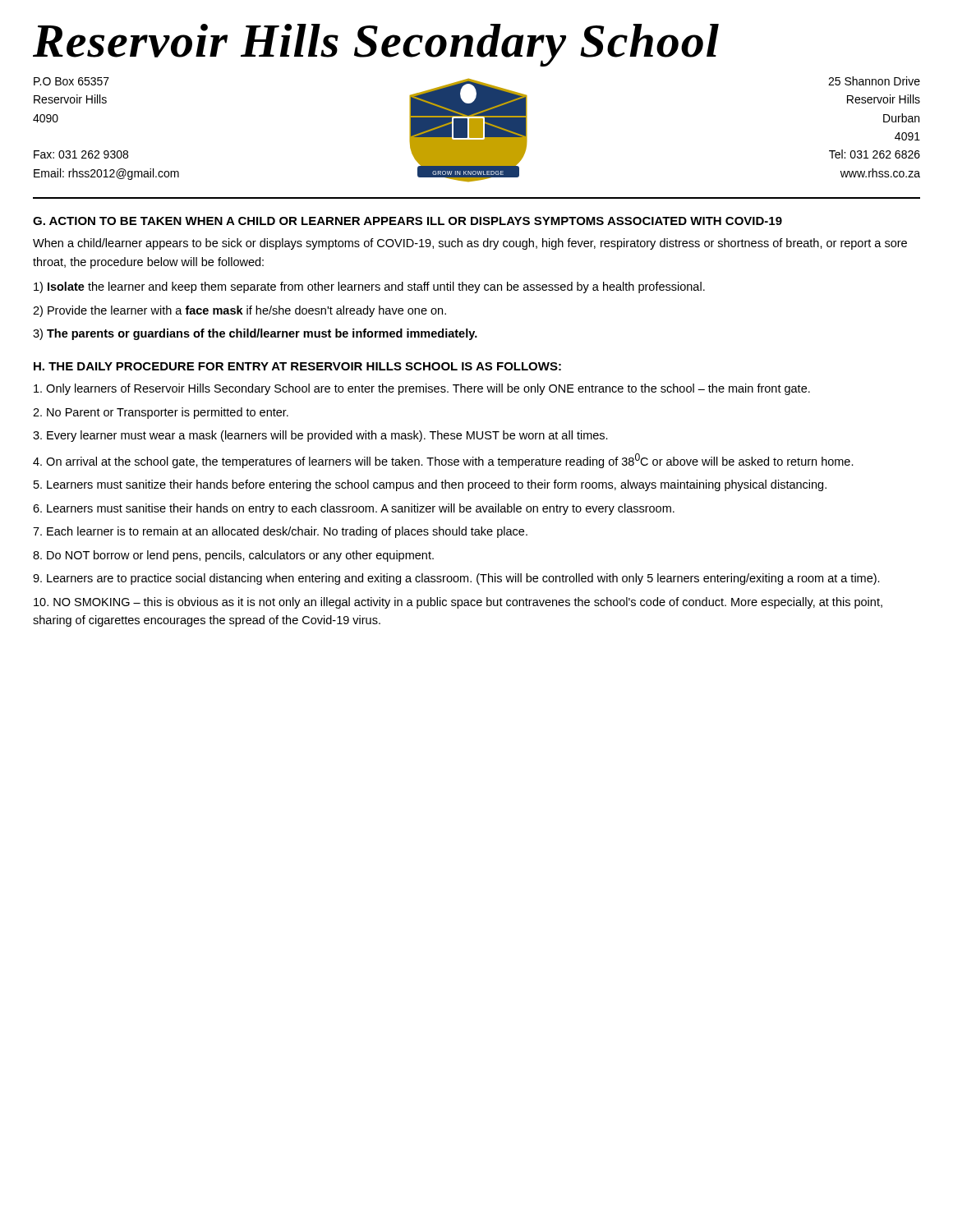Where is the passage that starts "5. Learners must sanitize their hands before entering"?

430,485
